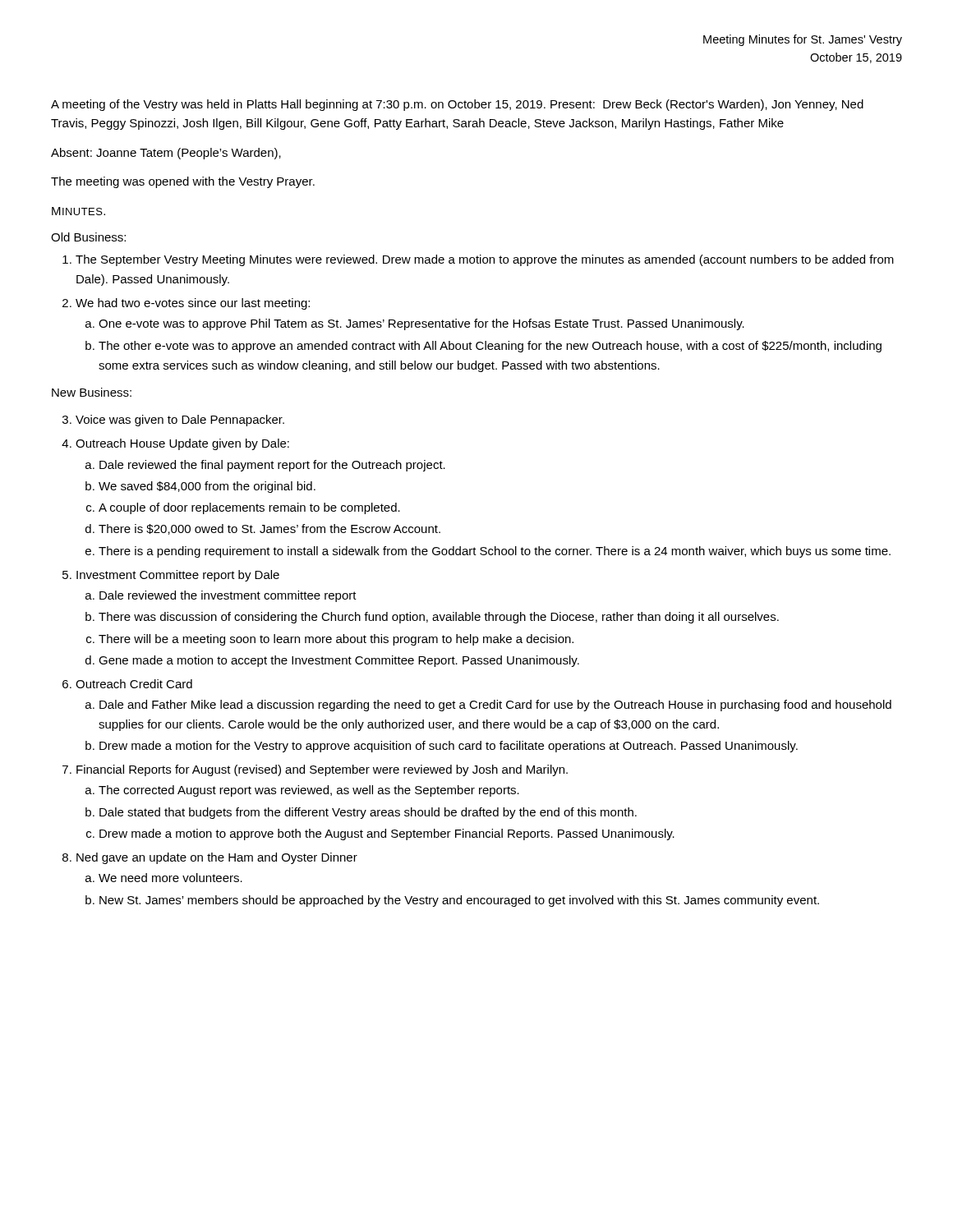Navigate to the text starting "The meeting was"
The image size is (953, 1232).
[183, 181]
